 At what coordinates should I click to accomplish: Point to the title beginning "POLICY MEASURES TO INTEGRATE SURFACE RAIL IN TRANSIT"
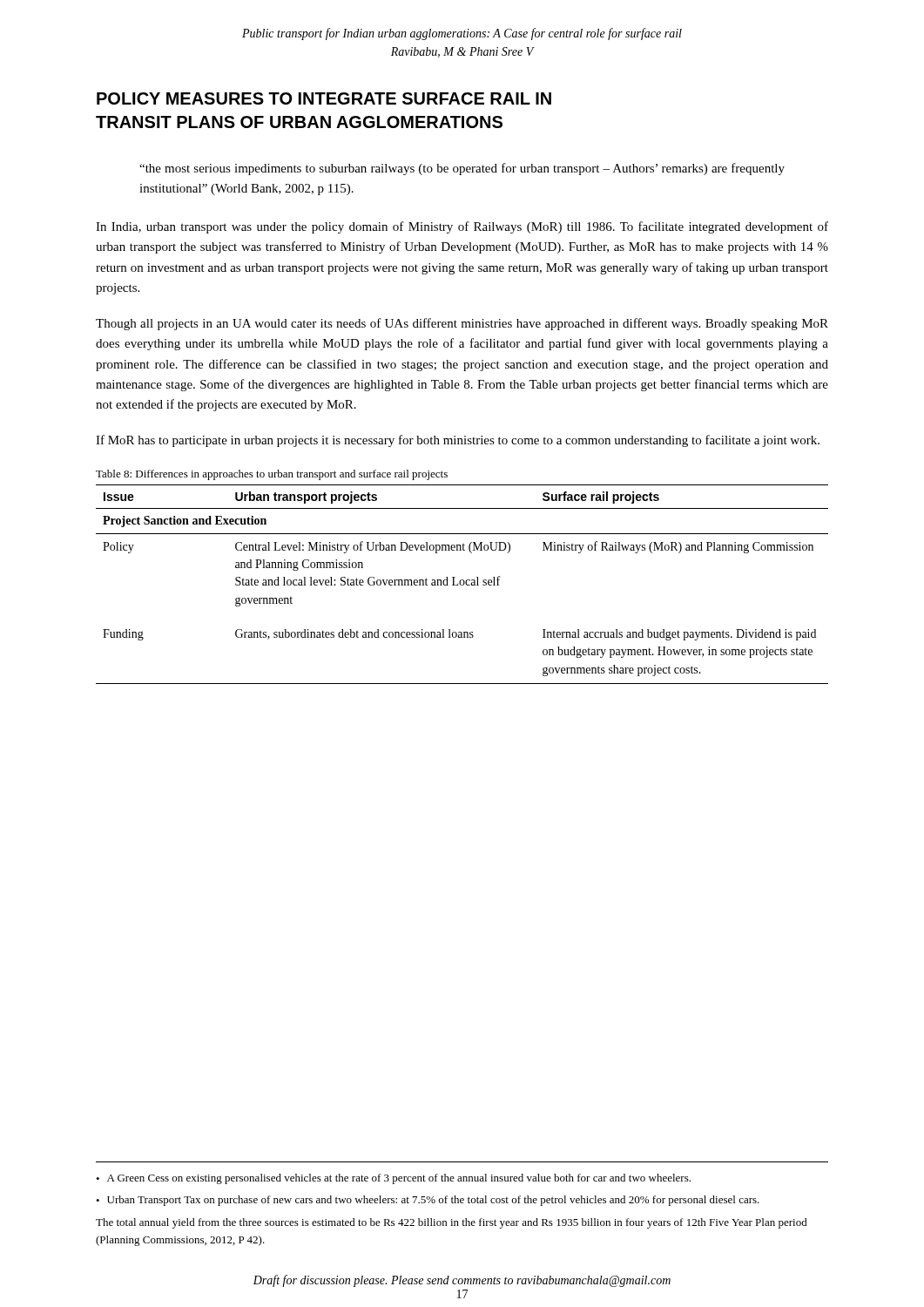click(324, 110)
